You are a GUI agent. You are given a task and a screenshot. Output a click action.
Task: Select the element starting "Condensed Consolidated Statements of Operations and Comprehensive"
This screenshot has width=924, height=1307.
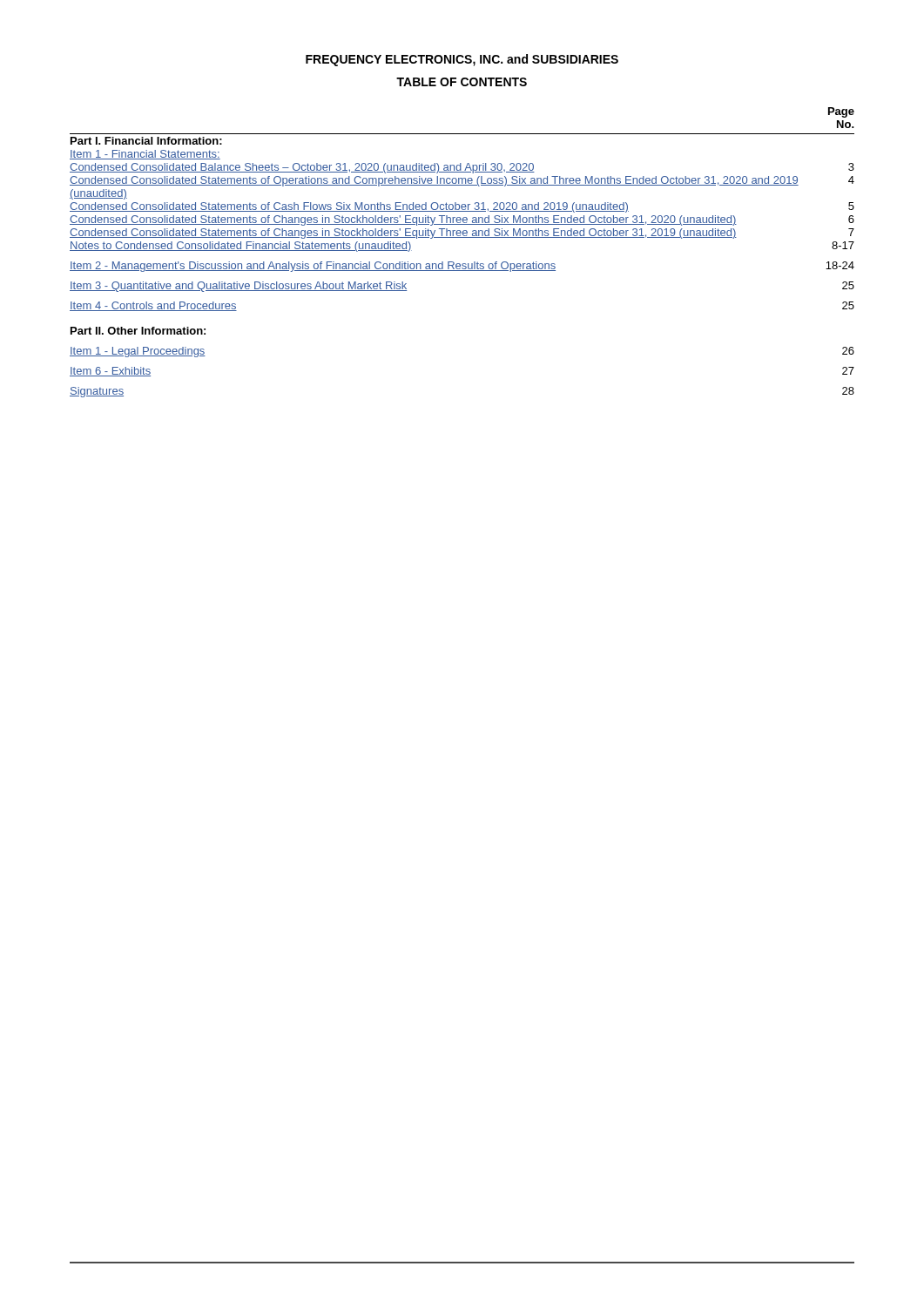click(x=434, y=187)
